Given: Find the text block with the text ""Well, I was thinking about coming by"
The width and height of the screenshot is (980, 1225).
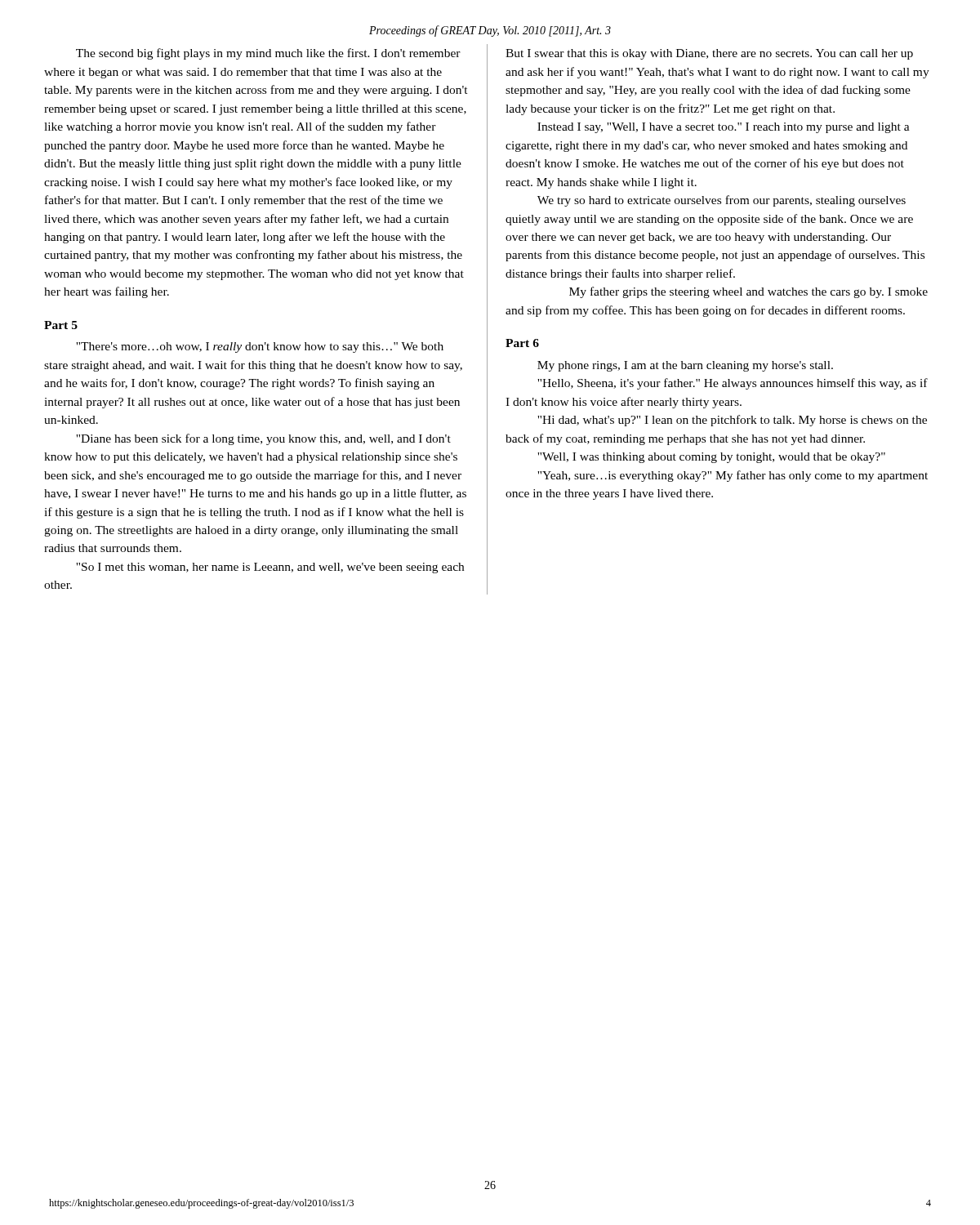Looking at the screenshot, I should (x=718, y=457).
